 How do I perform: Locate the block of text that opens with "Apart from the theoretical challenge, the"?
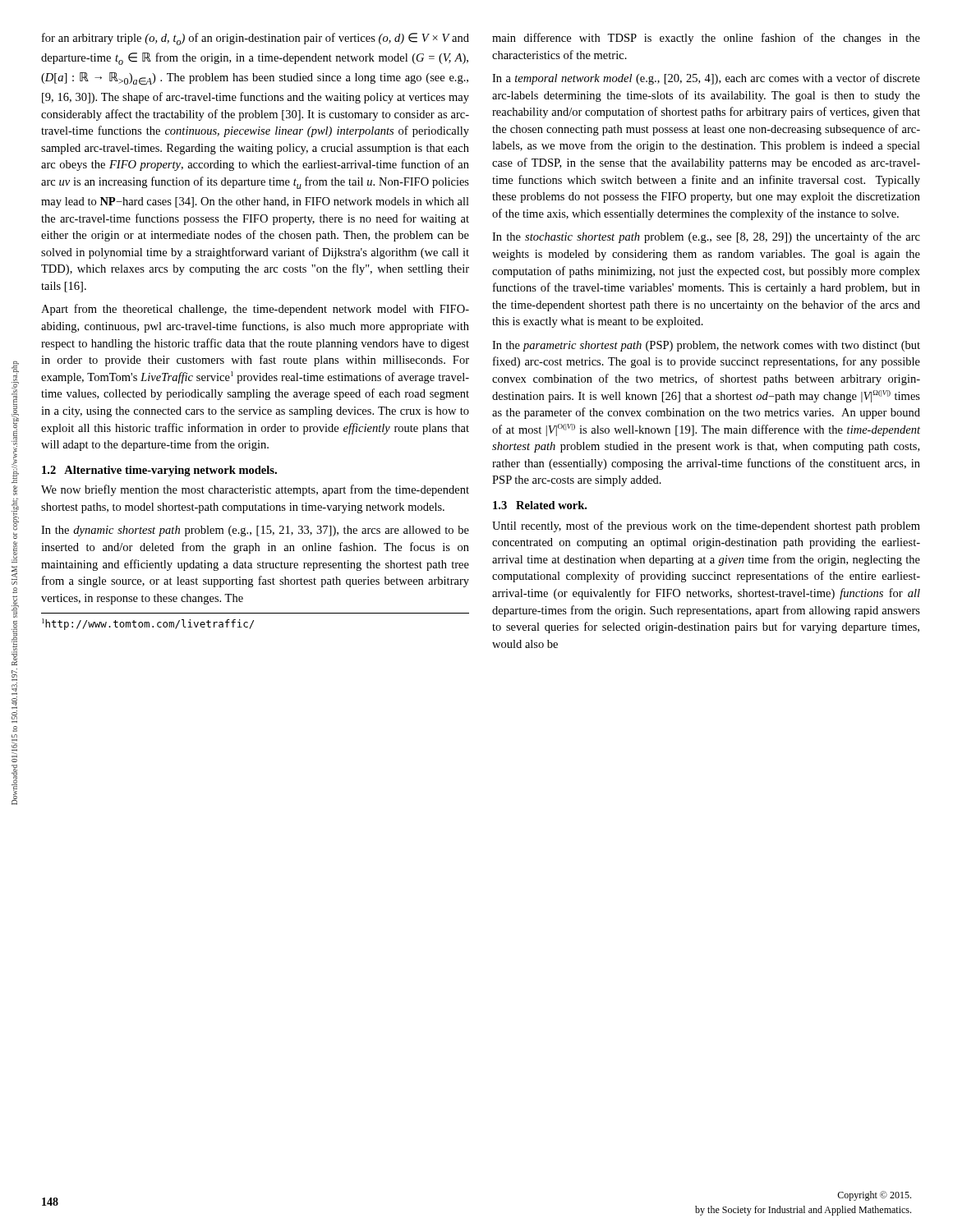coord(255,377)
